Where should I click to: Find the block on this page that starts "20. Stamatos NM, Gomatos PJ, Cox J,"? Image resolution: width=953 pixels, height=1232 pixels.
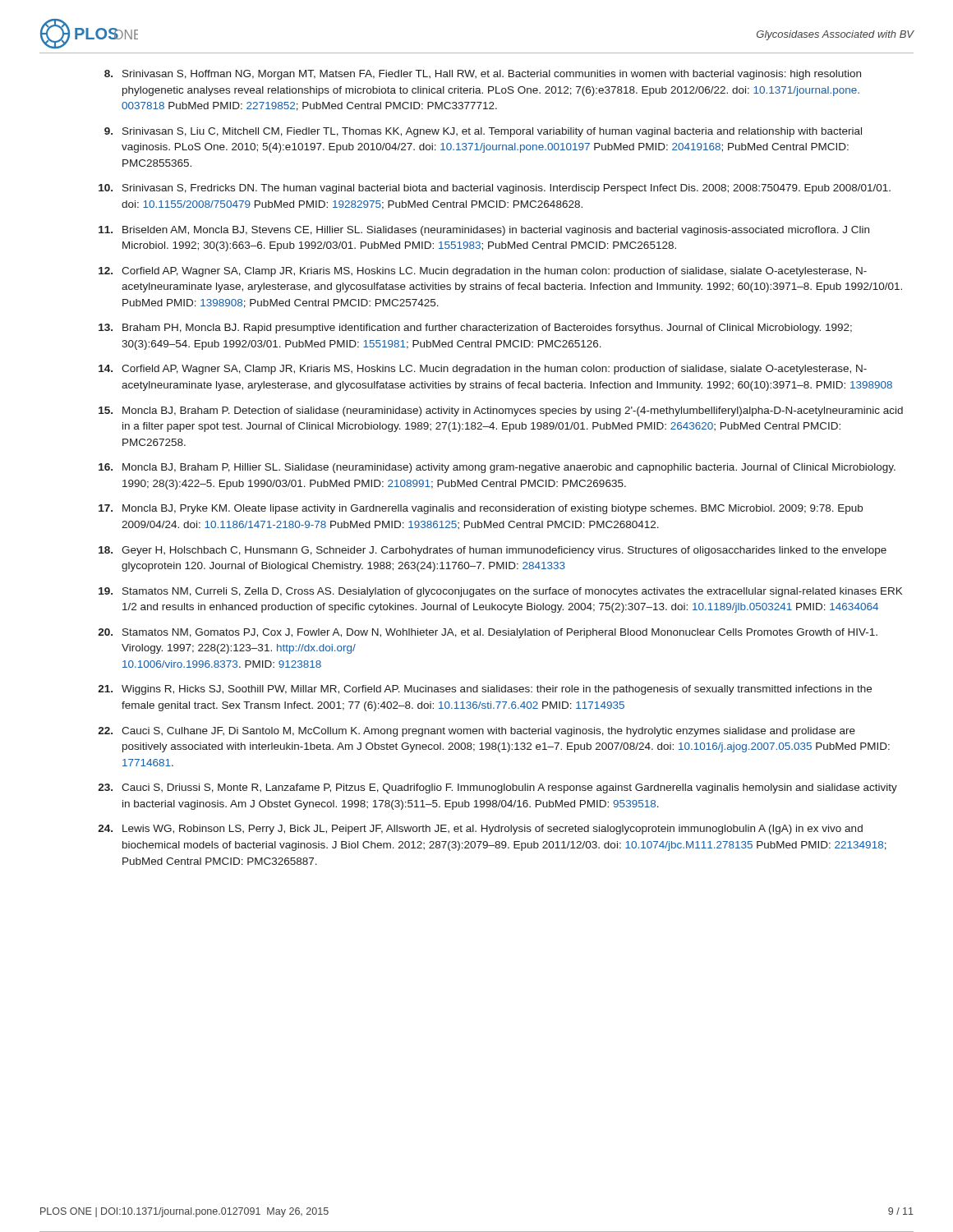tap(488, 633)
